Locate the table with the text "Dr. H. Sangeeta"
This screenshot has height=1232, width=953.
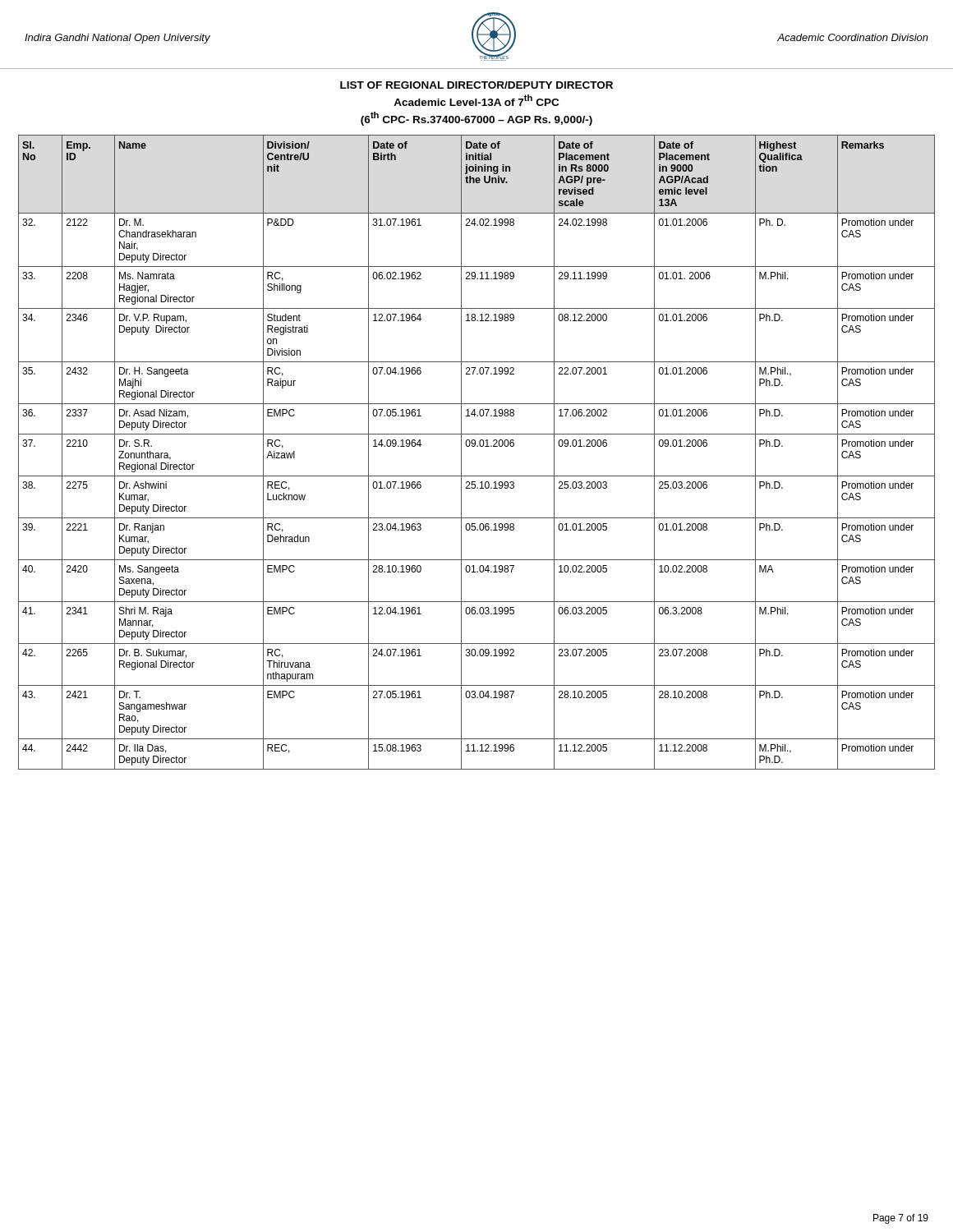pos(476,452)
